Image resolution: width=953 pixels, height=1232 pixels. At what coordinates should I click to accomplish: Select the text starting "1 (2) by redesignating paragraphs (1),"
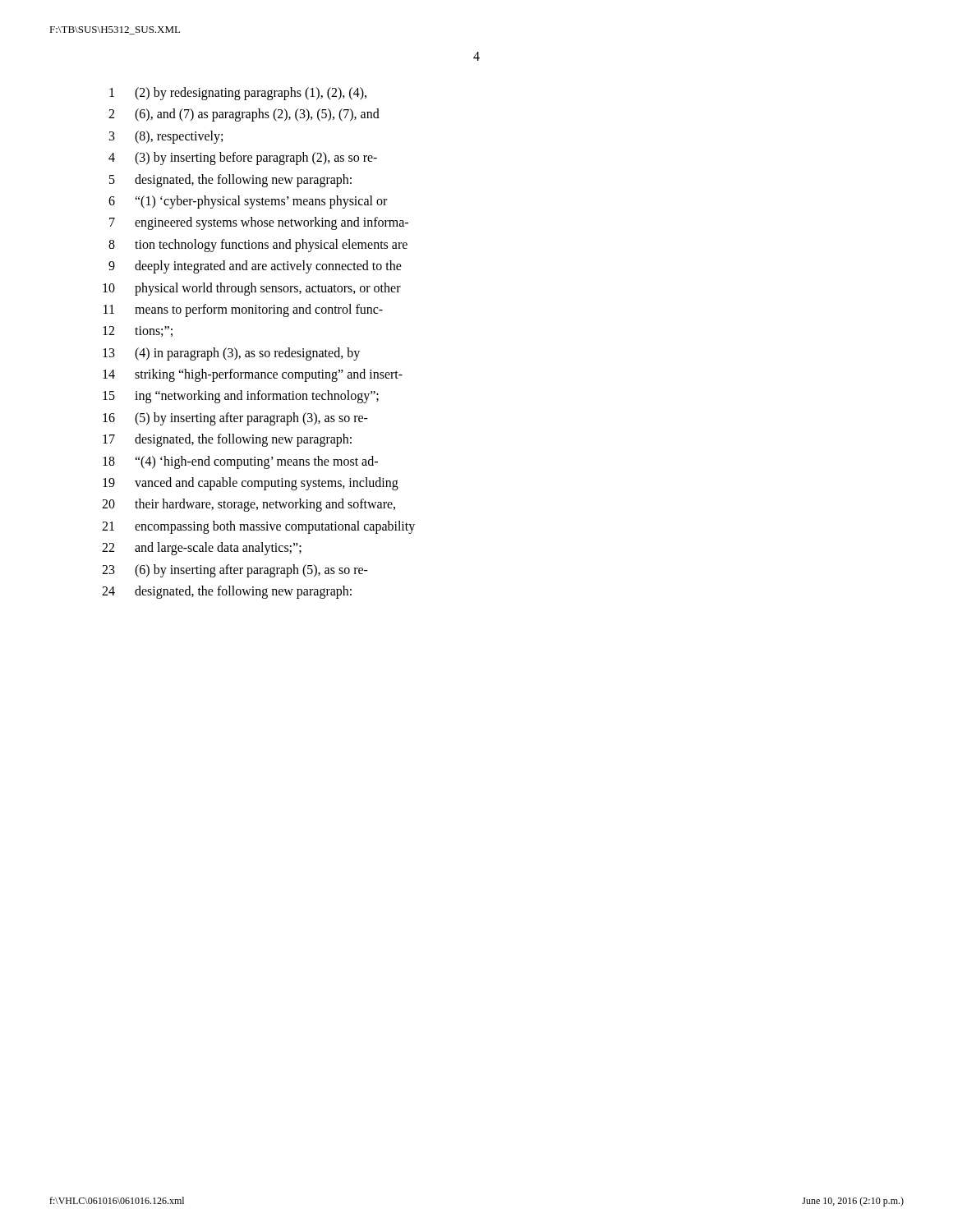tap(238, 94)
